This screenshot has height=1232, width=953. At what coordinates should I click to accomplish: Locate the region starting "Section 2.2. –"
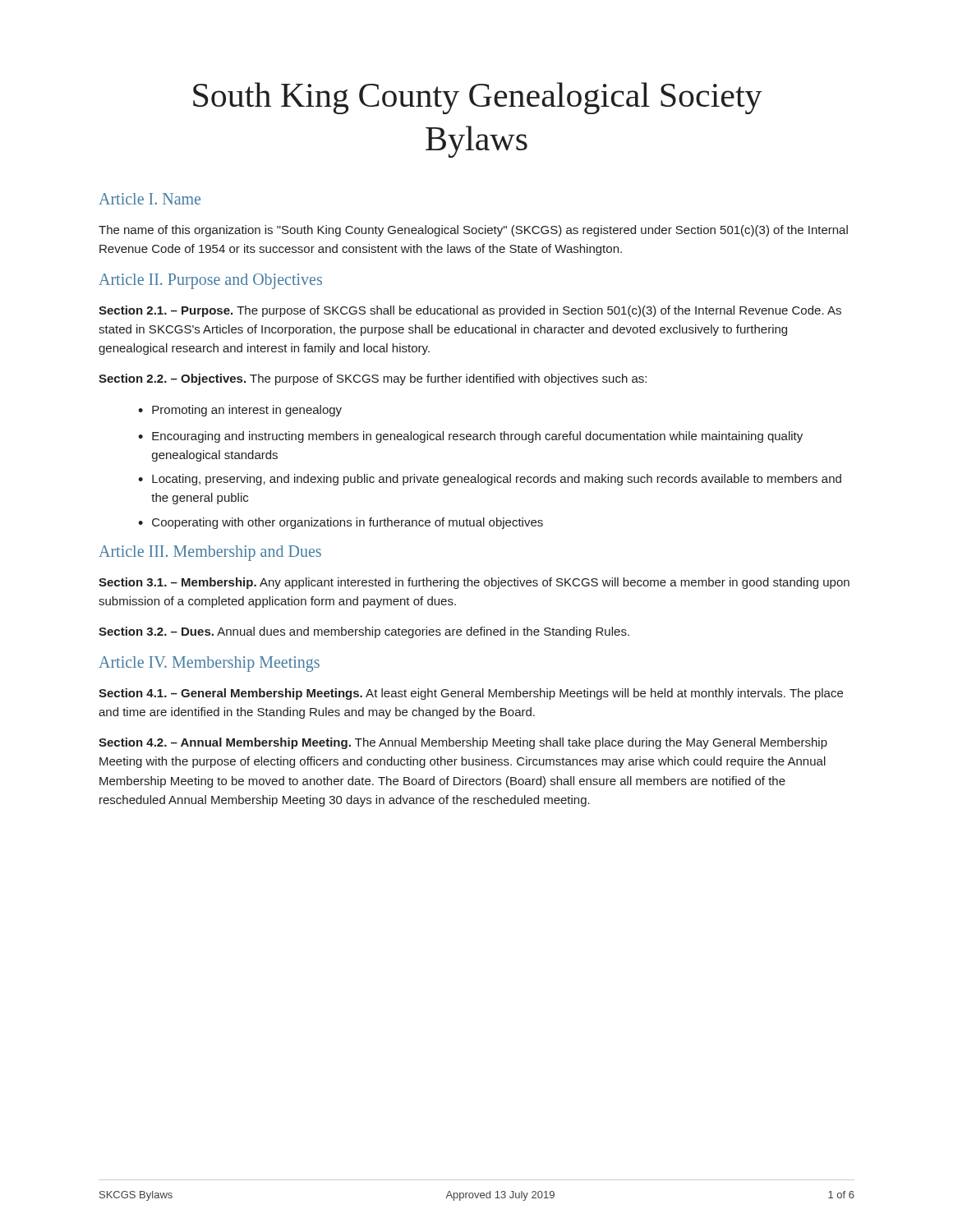point(373,378)
